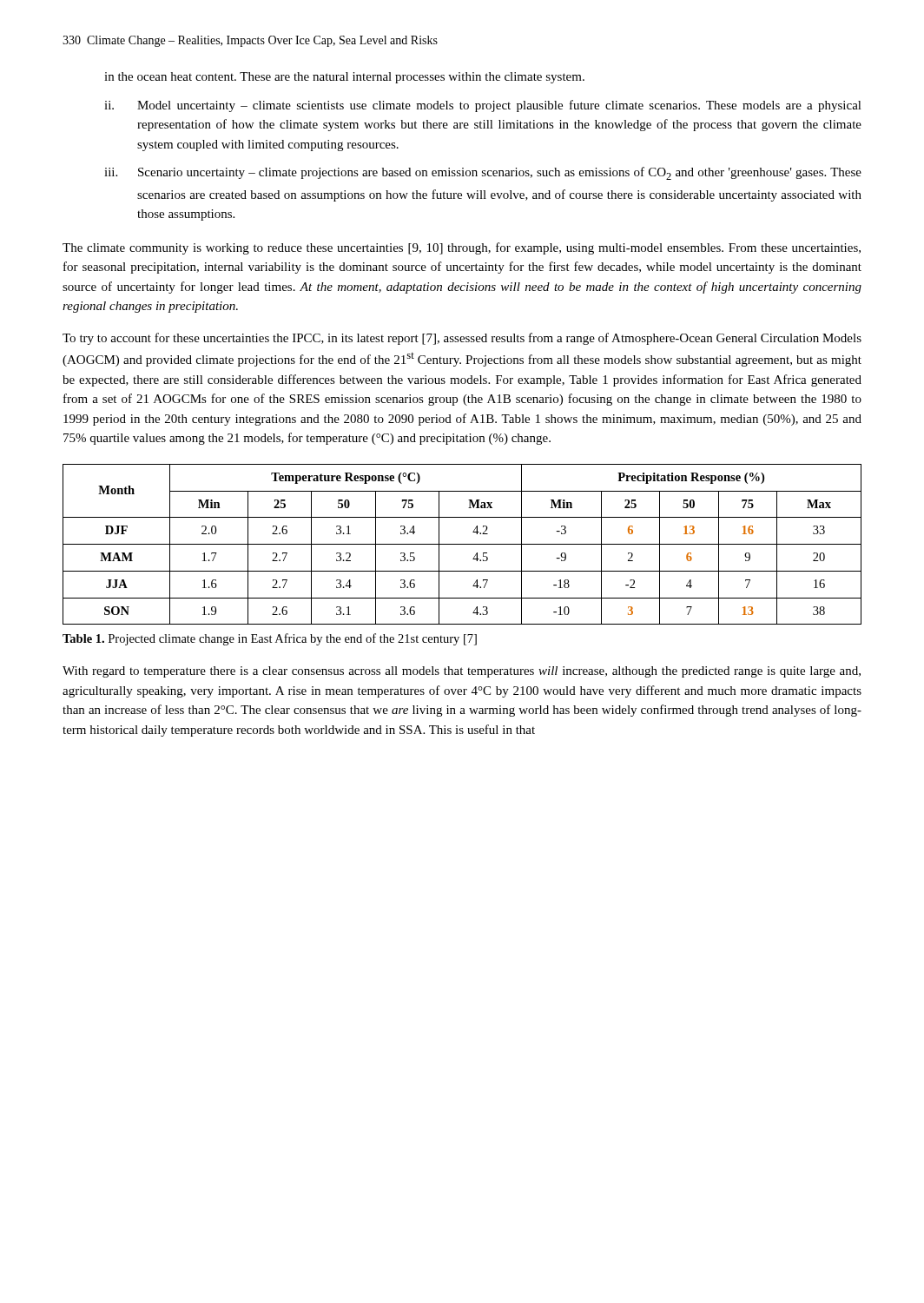Locate the text block that reads "To try to"
Image resolution: width=924 pixels, height=1303 pixels.
(x=462, y=388)
